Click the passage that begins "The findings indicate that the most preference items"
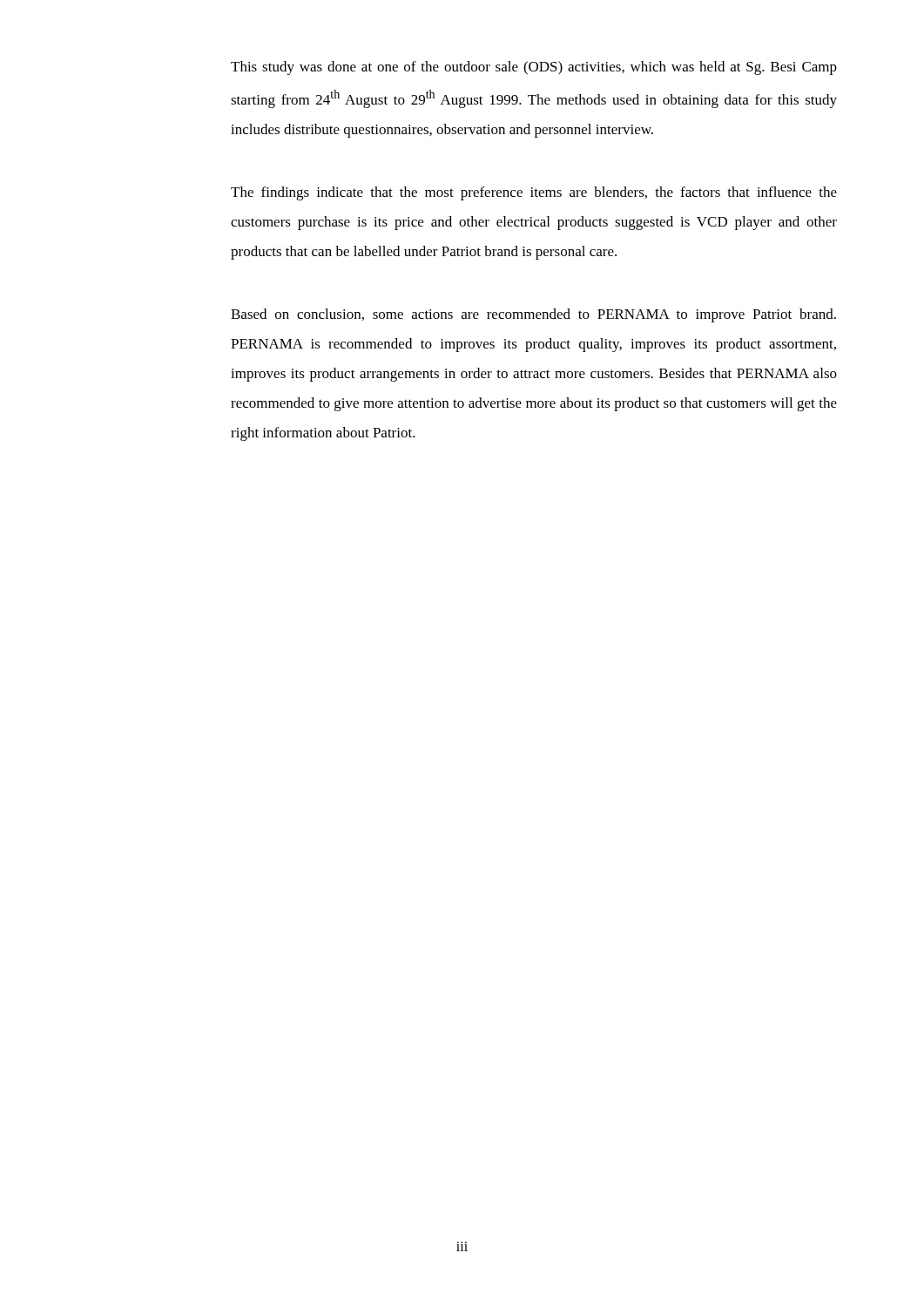The image size is (924, 1307). (x=534, y=221)
